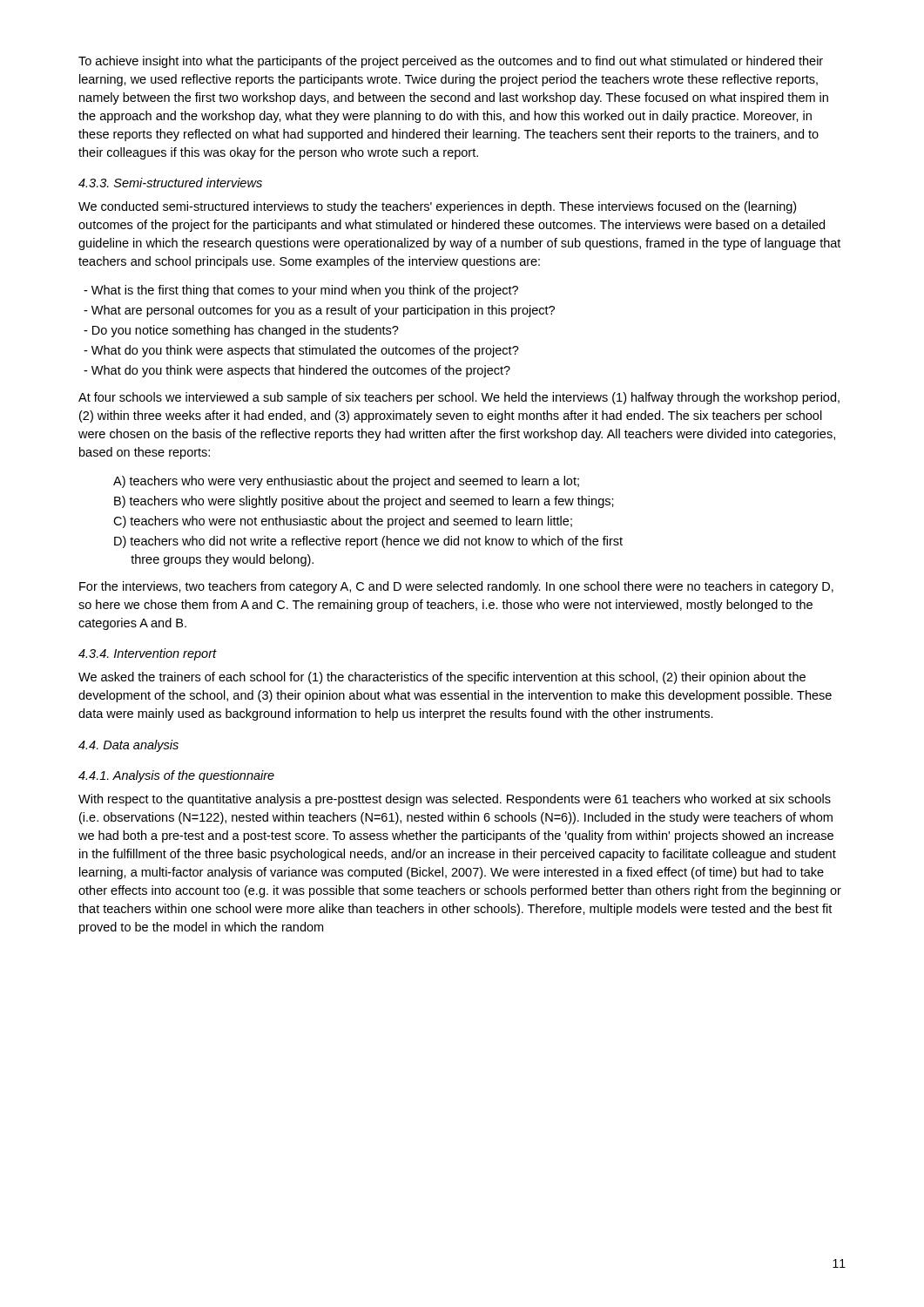The height and width of the screenshot is (1307, 924).
Task: Navigate to the block starting "4.4.1. Analysis of the questionnaire"
Action: [x=176, y=776]
